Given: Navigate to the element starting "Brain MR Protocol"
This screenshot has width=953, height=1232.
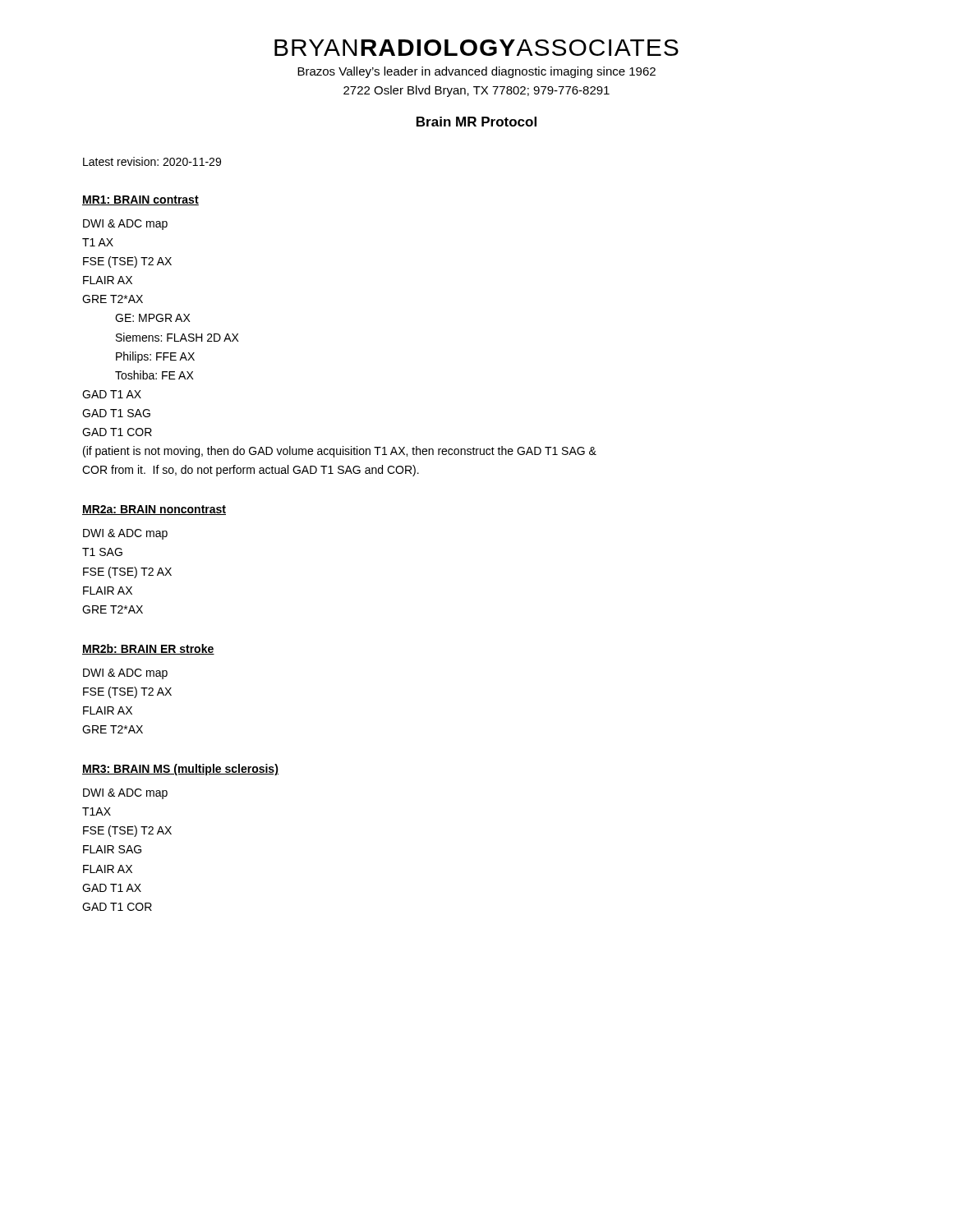Looking at the screenshot, I should pos(476,122).
